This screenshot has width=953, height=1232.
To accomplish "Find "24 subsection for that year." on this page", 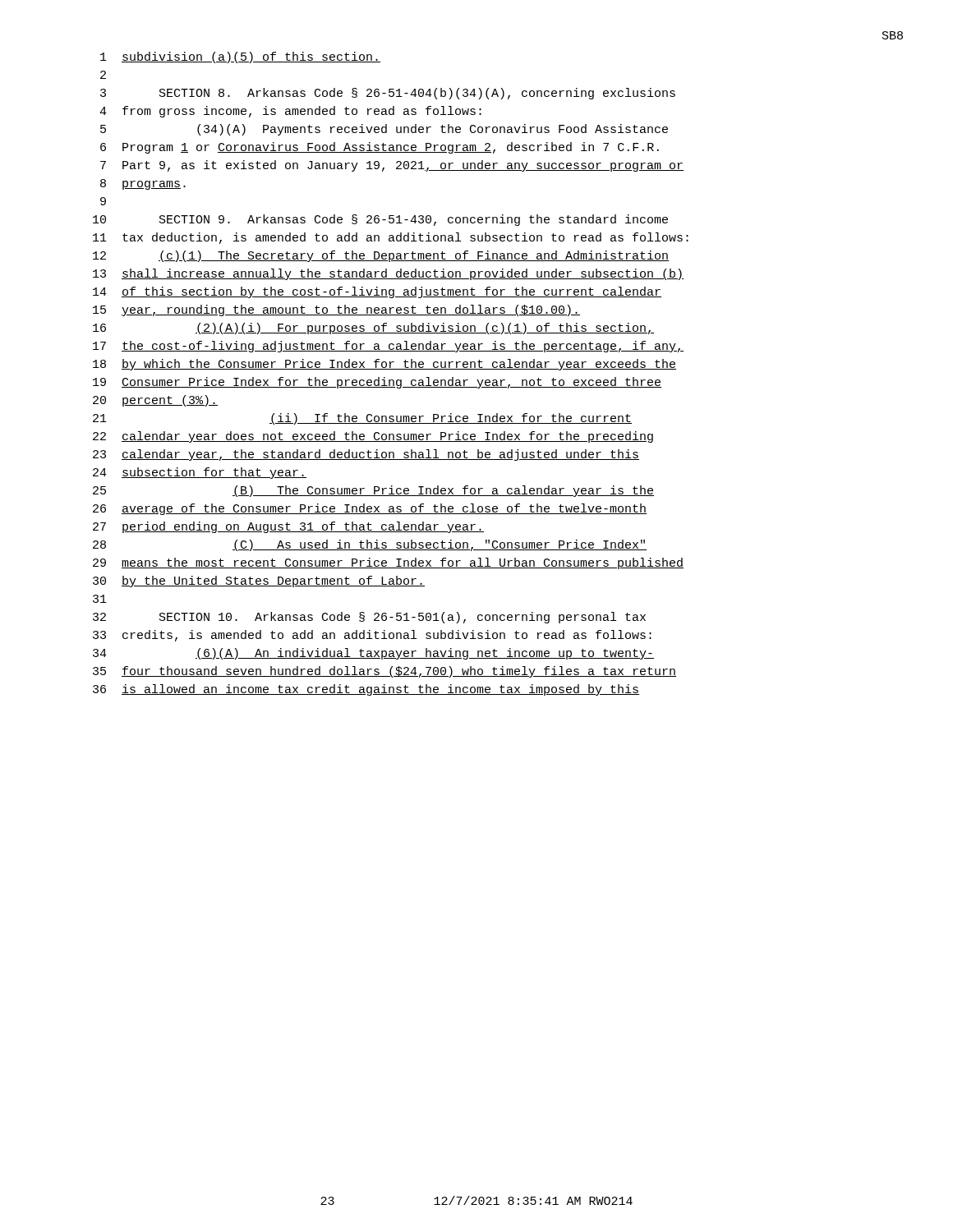I will (x=194, y=474).
